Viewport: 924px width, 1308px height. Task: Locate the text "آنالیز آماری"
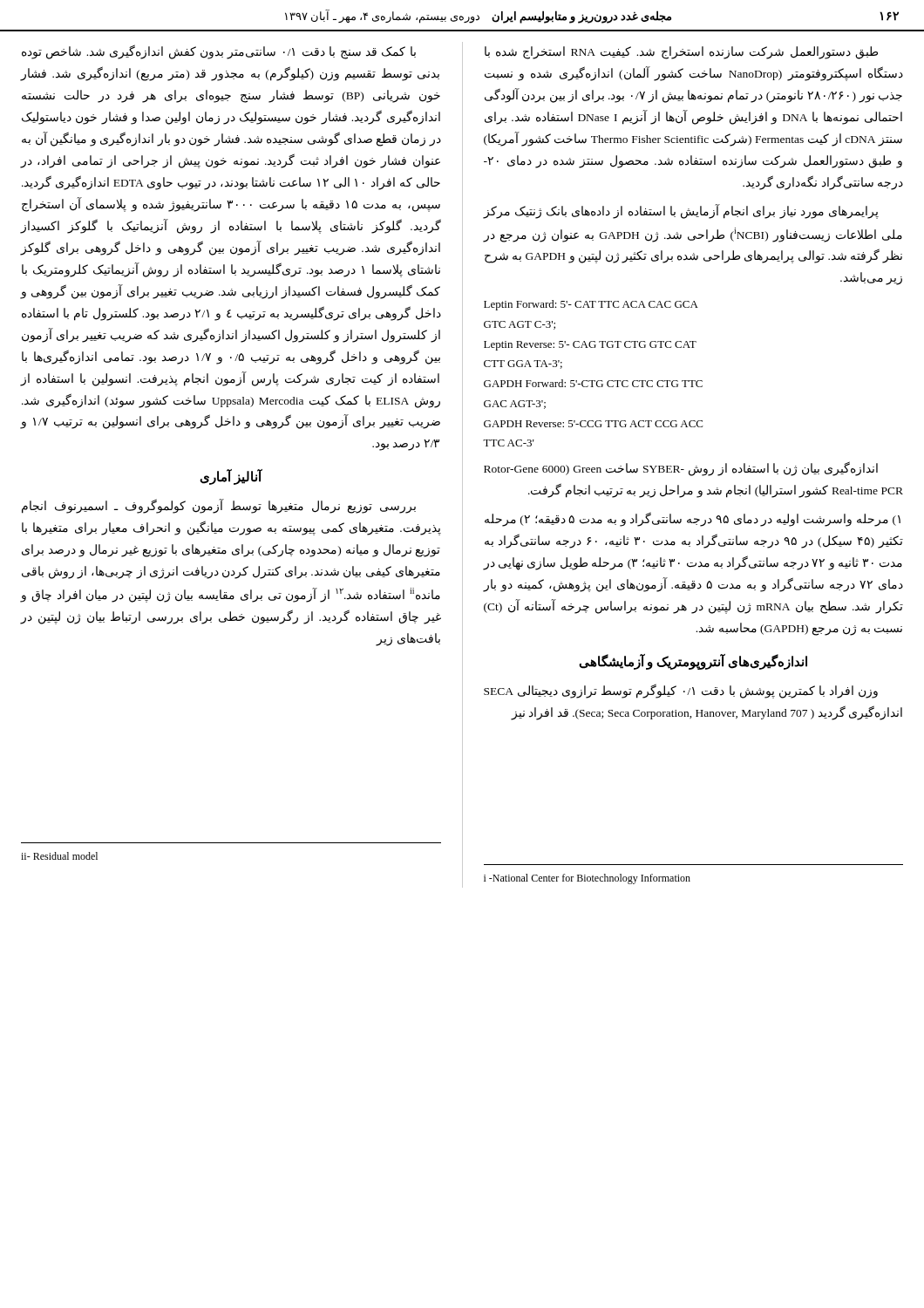coord(231,477)
